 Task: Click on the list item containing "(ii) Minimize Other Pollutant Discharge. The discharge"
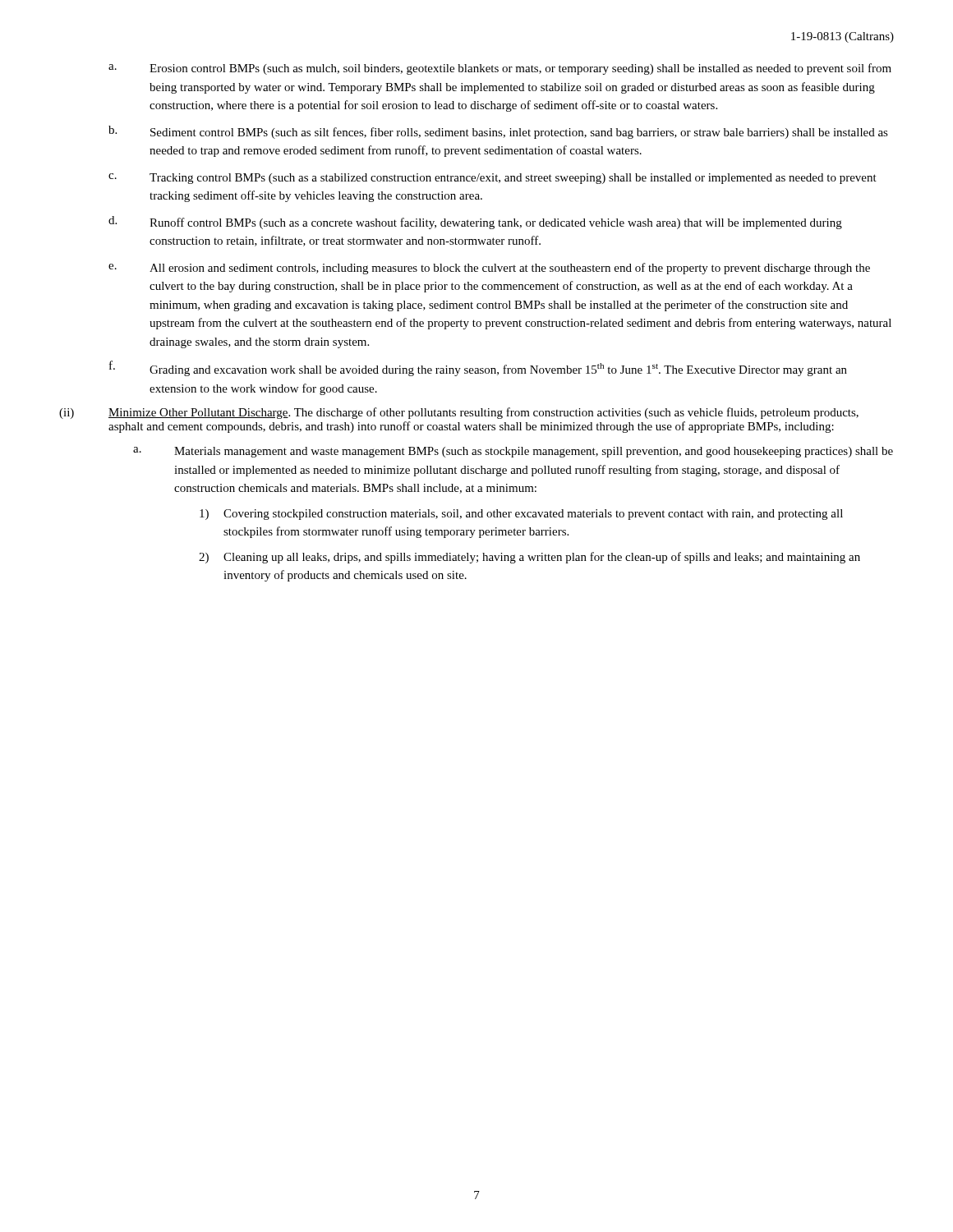pos(476,502)
